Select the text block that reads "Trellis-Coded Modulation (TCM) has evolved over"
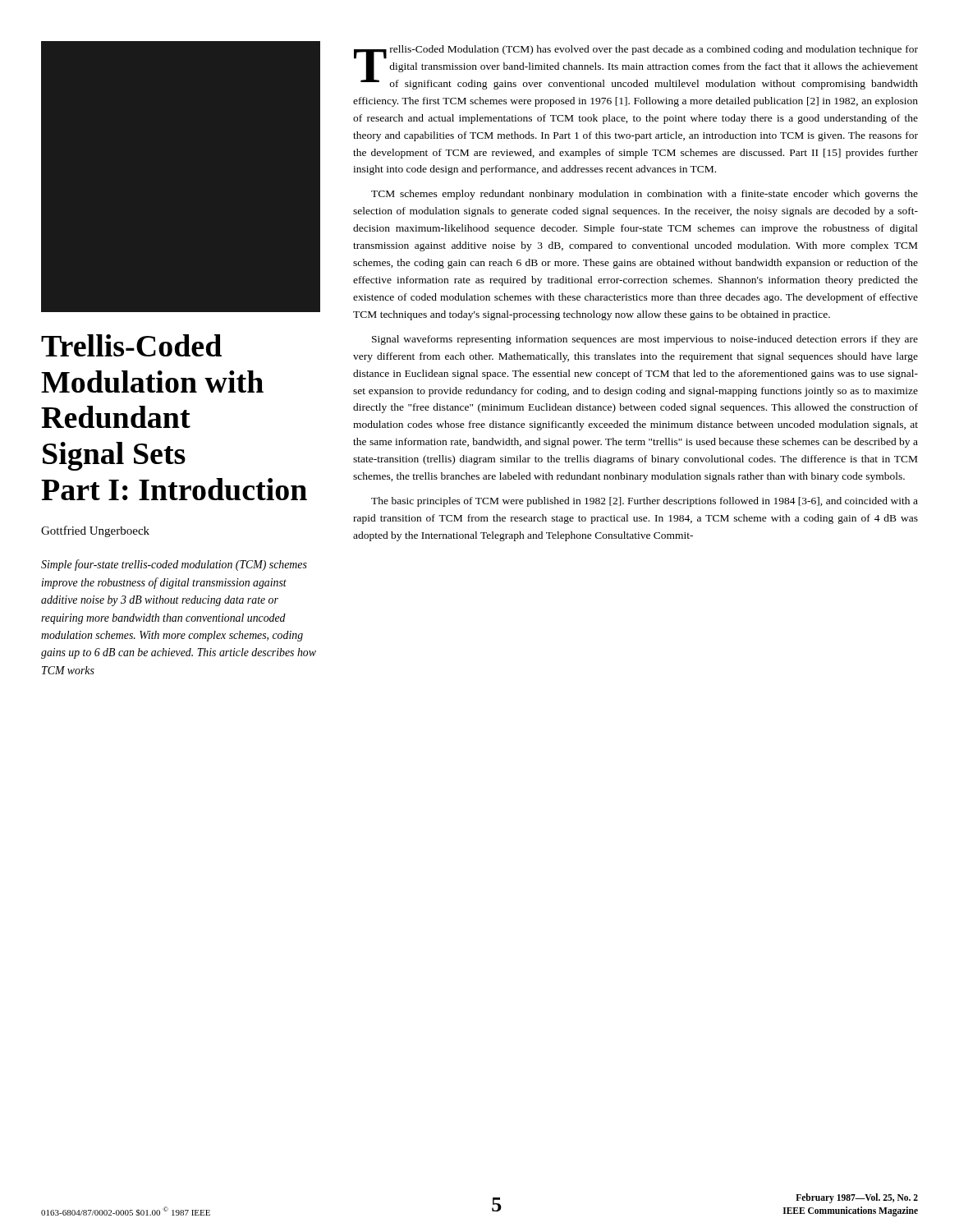This screenshot has height=1232, width=959. [x=636, y=293]
